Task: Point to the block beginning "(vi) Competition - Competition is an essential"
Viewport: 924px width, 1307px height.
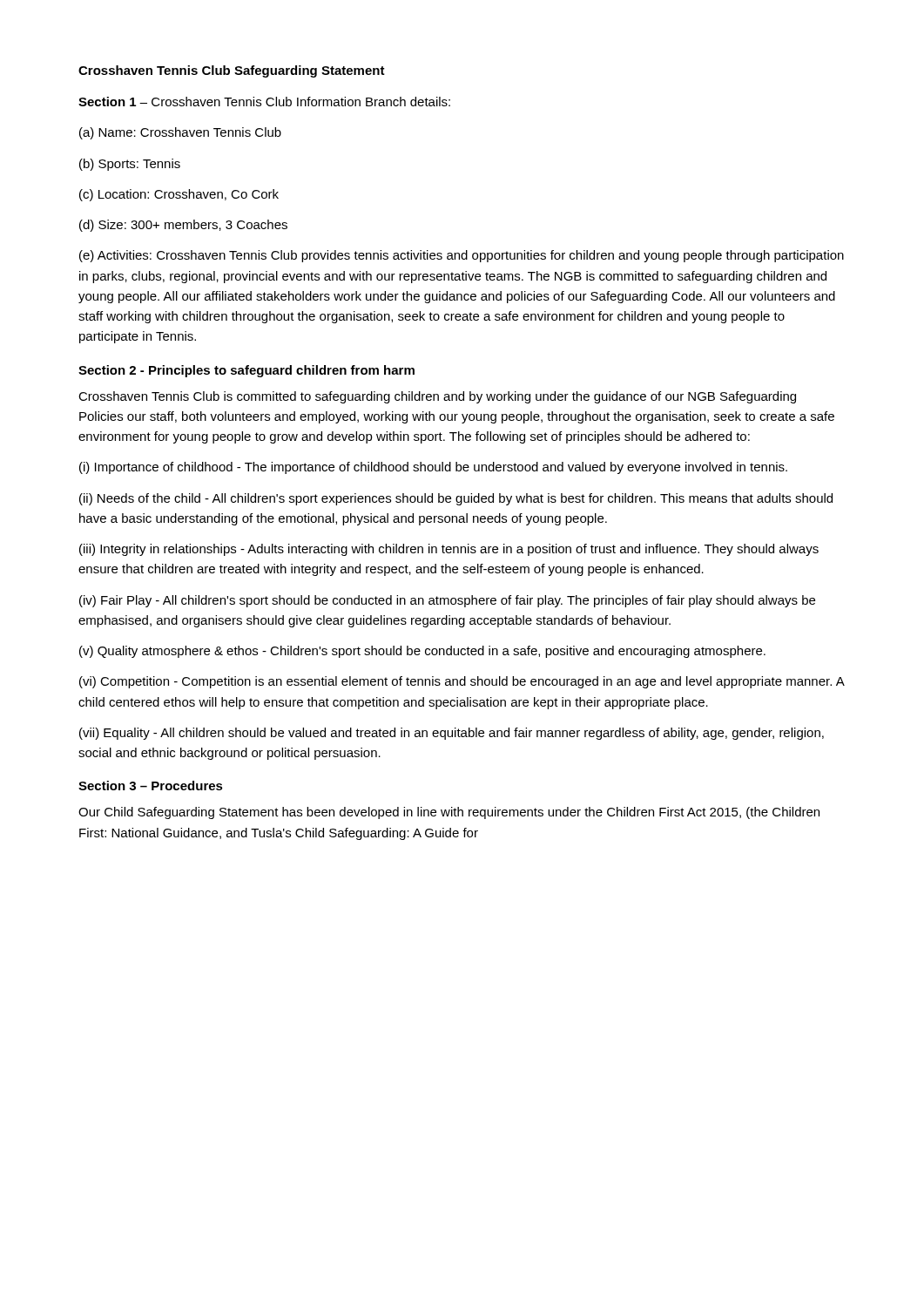Action: [x=461, y=691]
